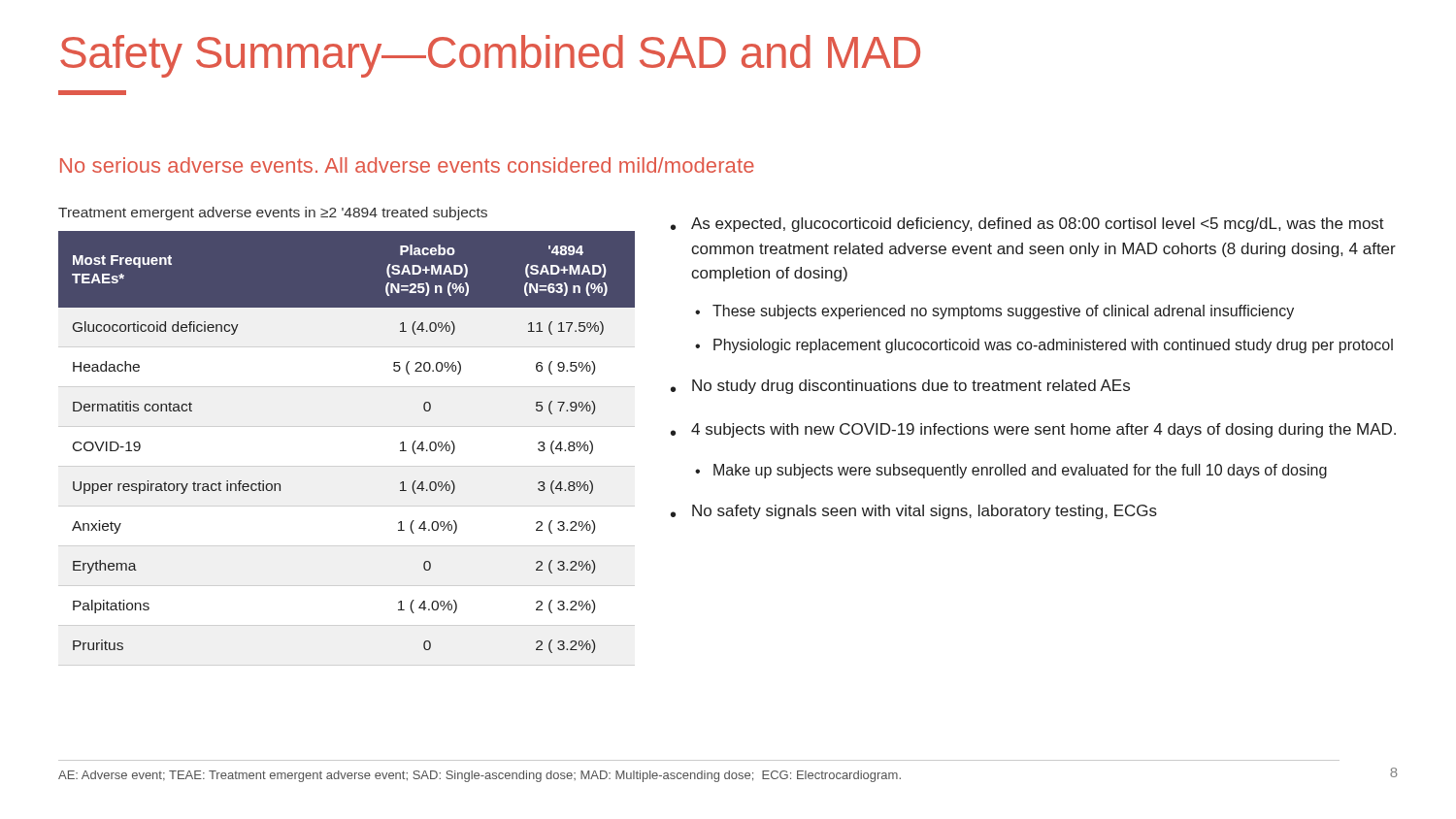
Task: Navigate to the text block starting "• Physiologic replacement glucocorticoid was co-administered with continued"
Action: coord(1049,345)
